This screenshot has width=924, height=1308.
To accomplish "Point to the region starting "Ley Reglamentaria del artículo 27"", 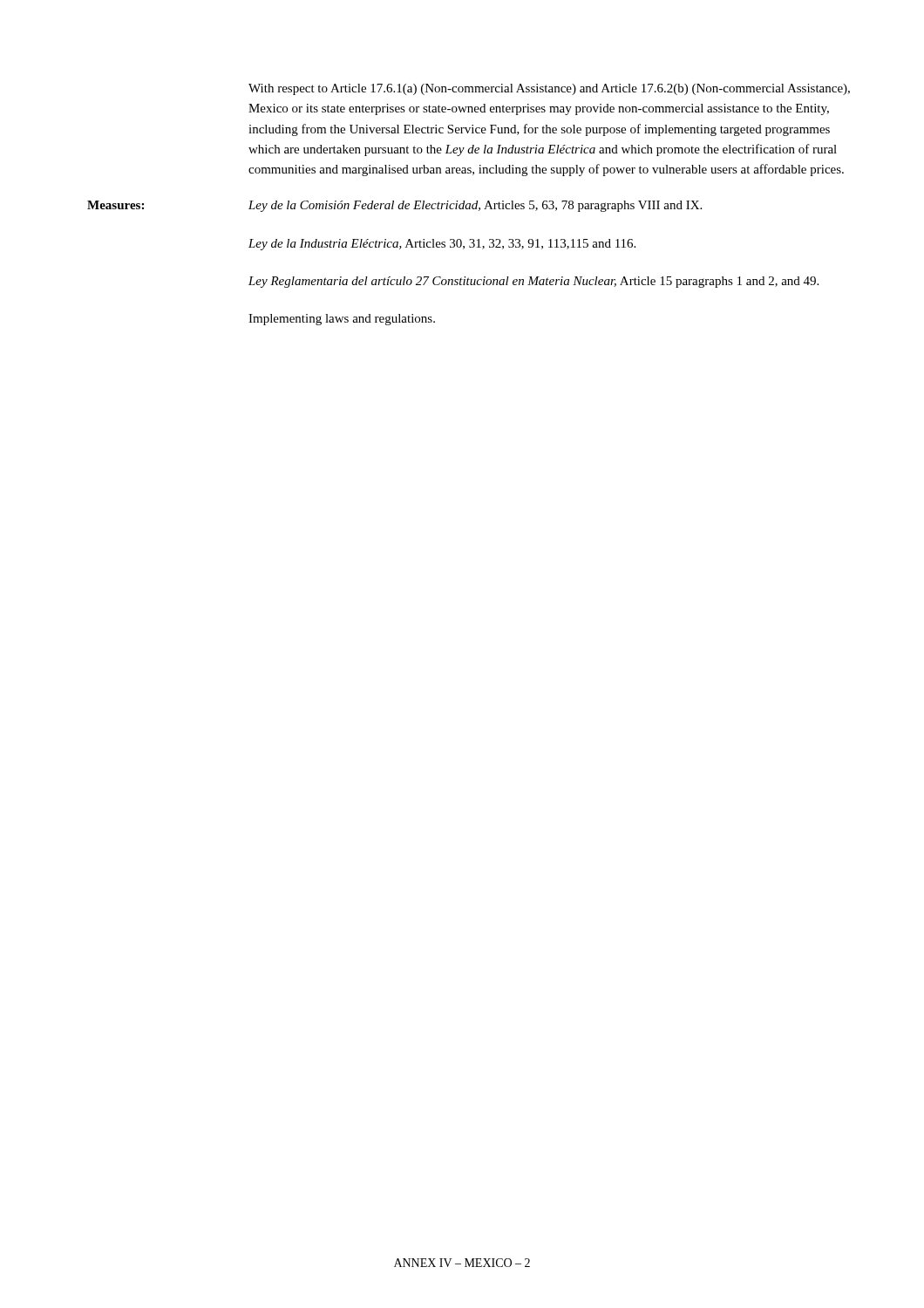I will pos(534,281).
